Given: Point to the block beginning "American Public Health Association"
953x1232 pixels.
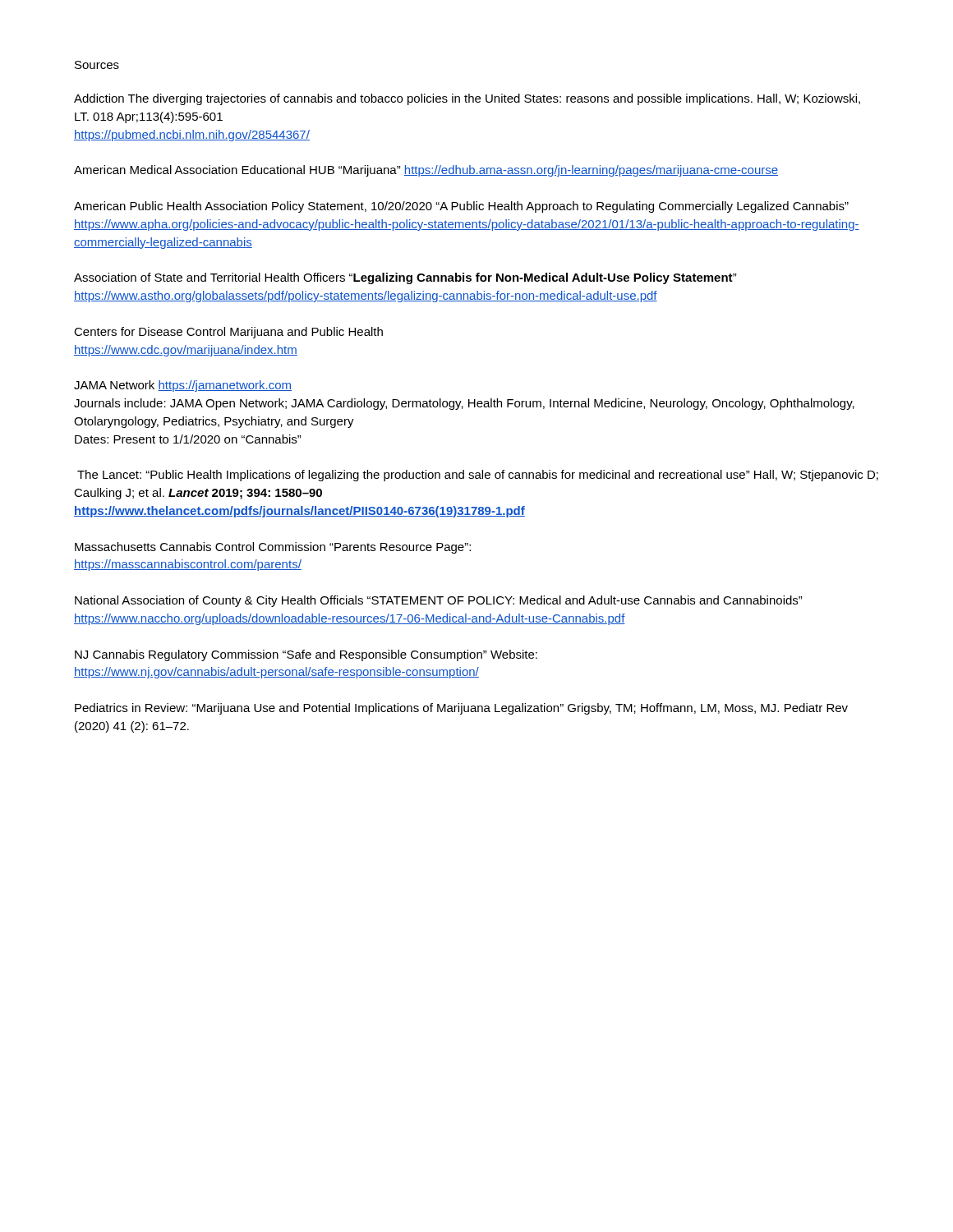Looking at the screenshot, I should [466, 224].
